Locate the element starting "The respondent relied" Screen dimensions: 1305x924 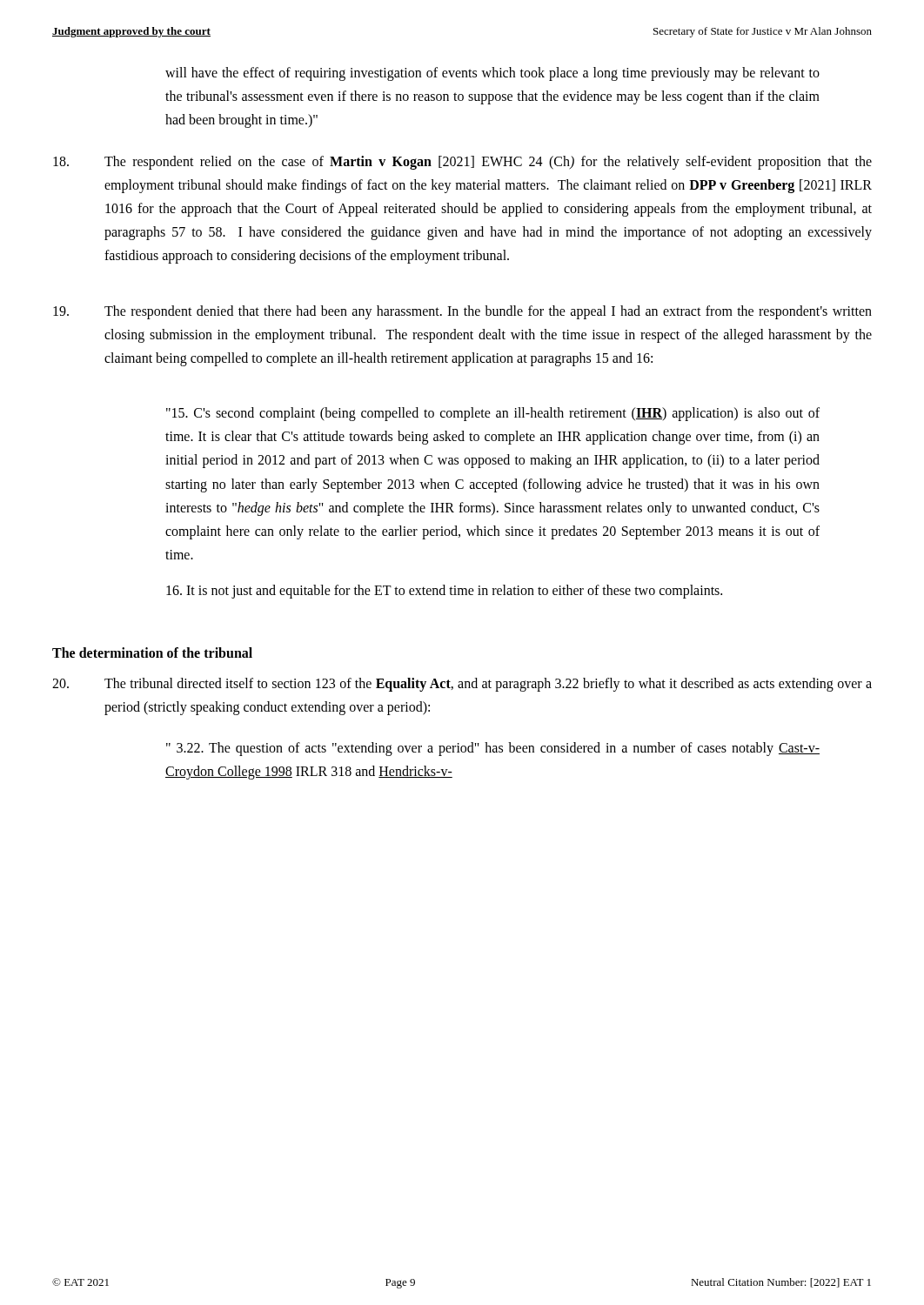[462, 208]
